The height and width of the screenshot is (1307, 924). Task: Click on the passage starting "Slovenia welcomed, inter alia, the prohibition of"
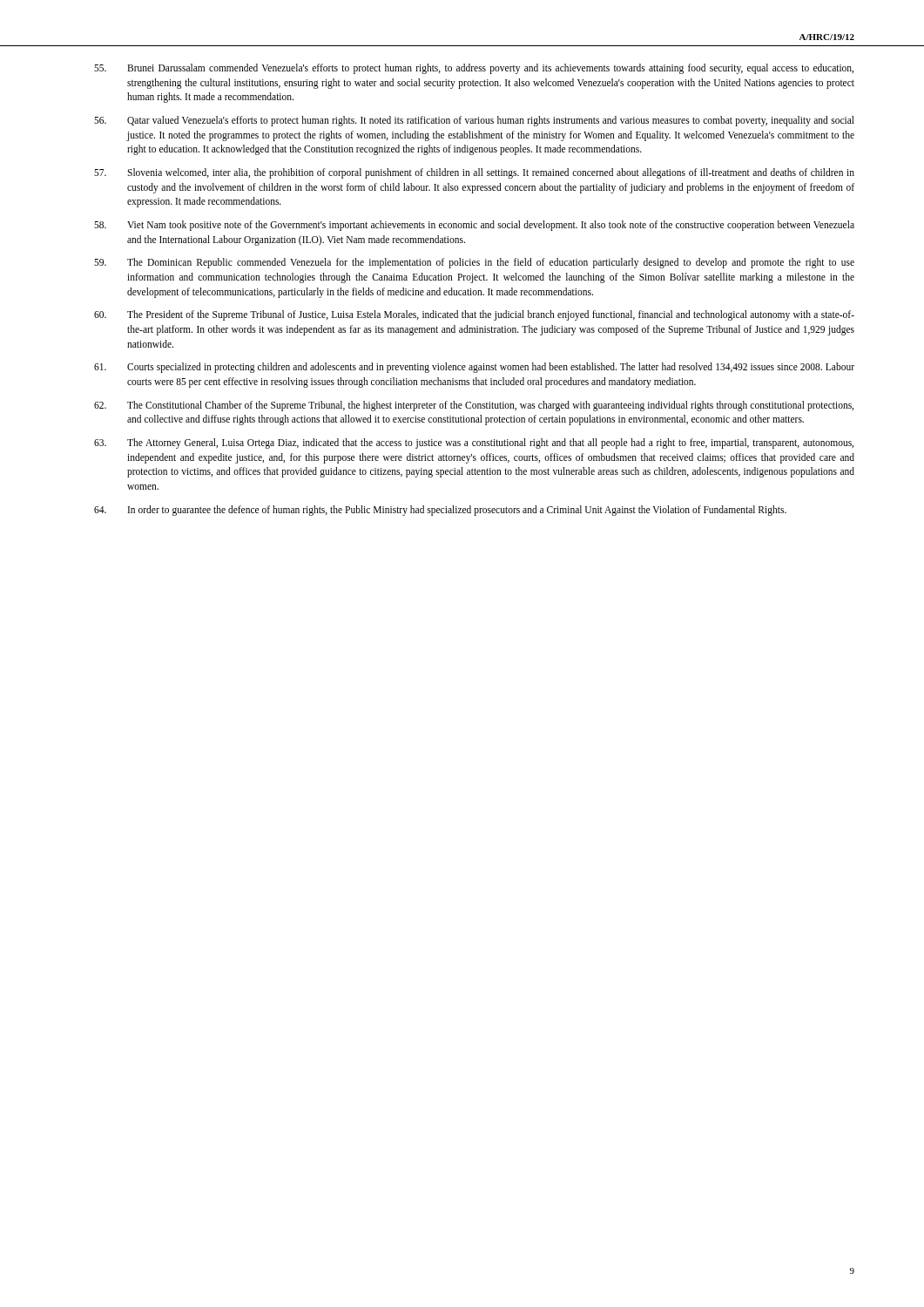[474, 187]
